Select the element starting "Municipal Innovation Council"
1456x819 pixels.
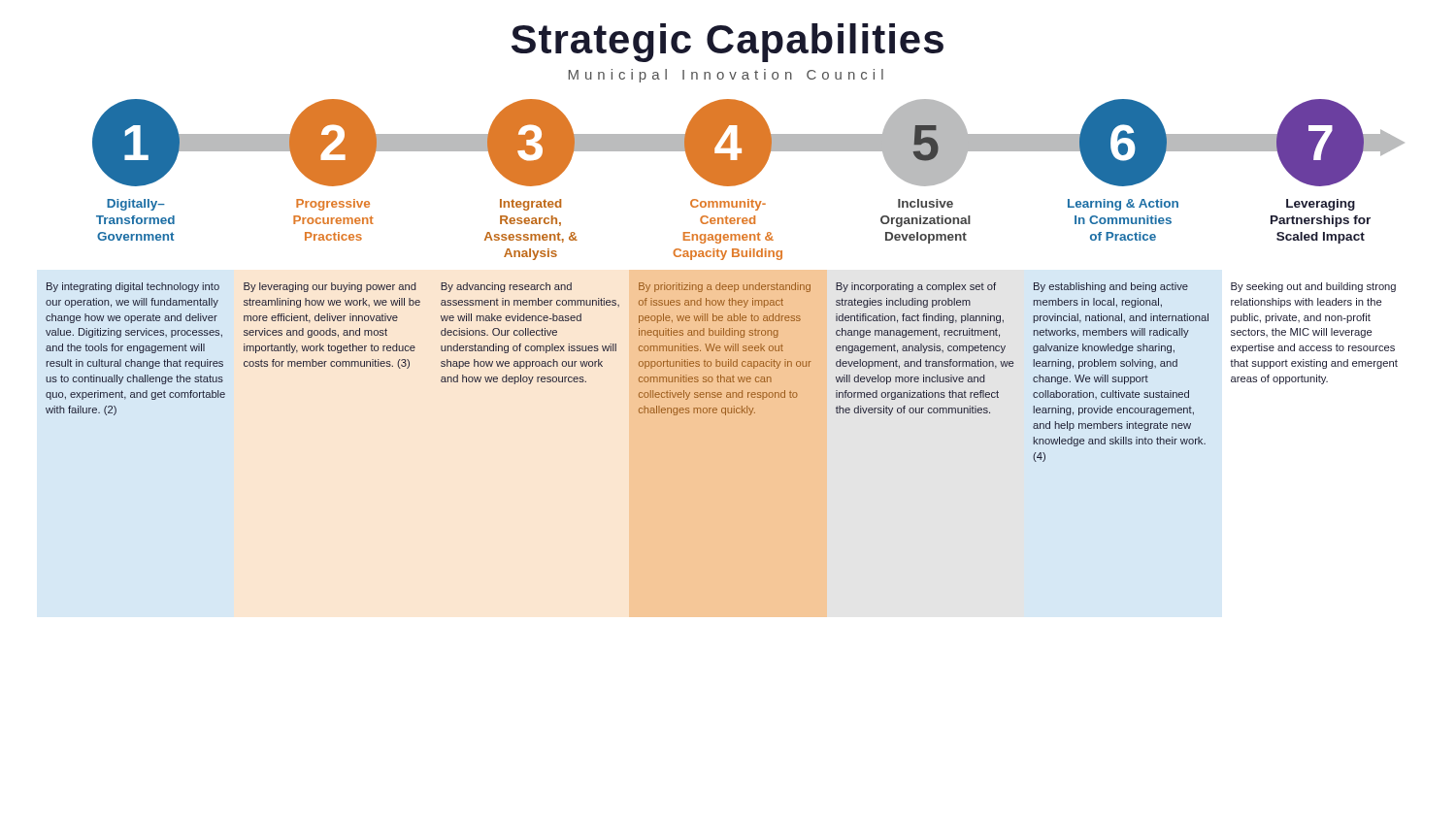pyautogui.click(x=728, y=74)
